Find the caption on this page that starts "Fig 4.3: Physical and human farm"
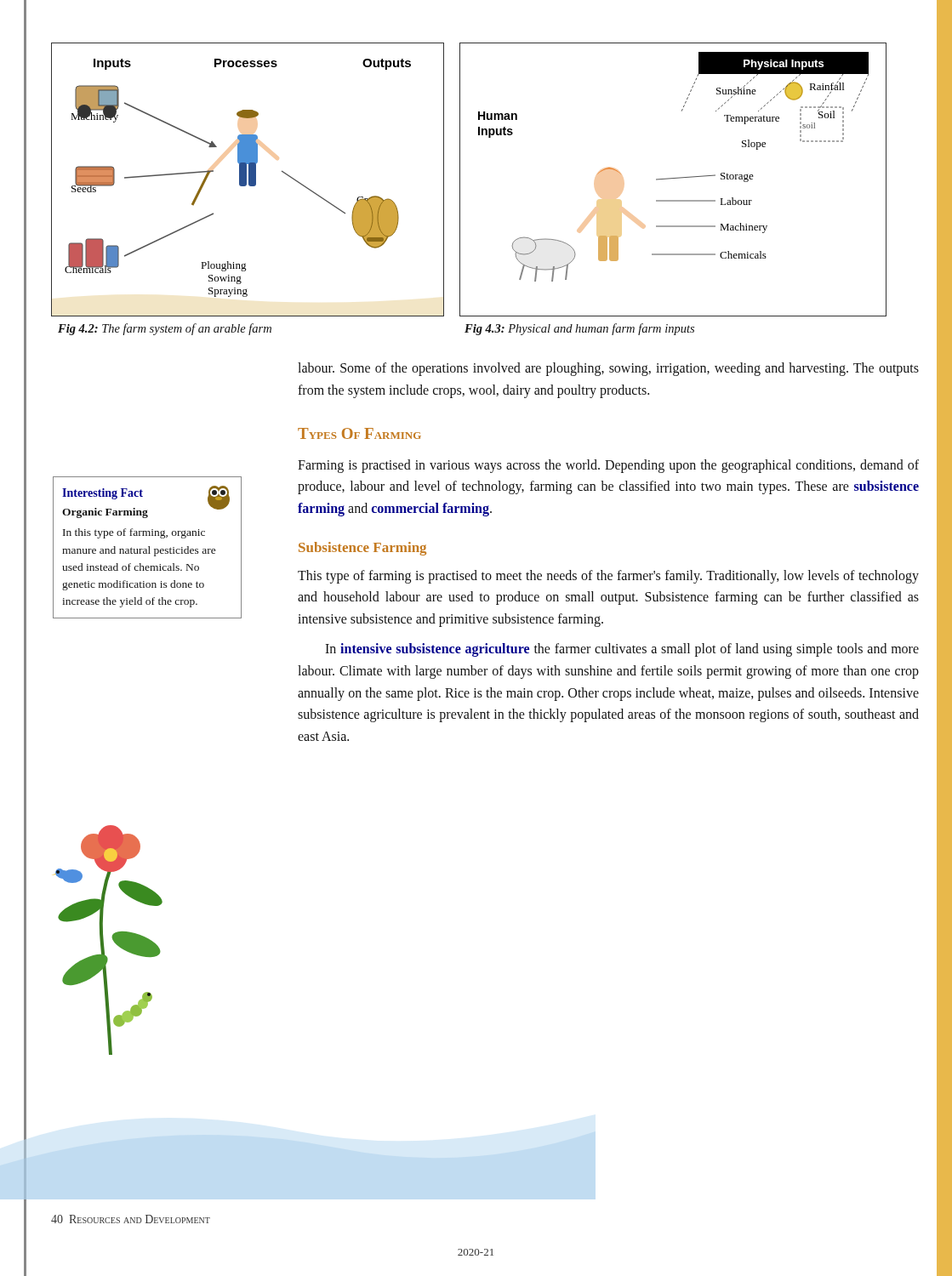This screenshot has width=952, height=1276. click(x=580, y=328)
